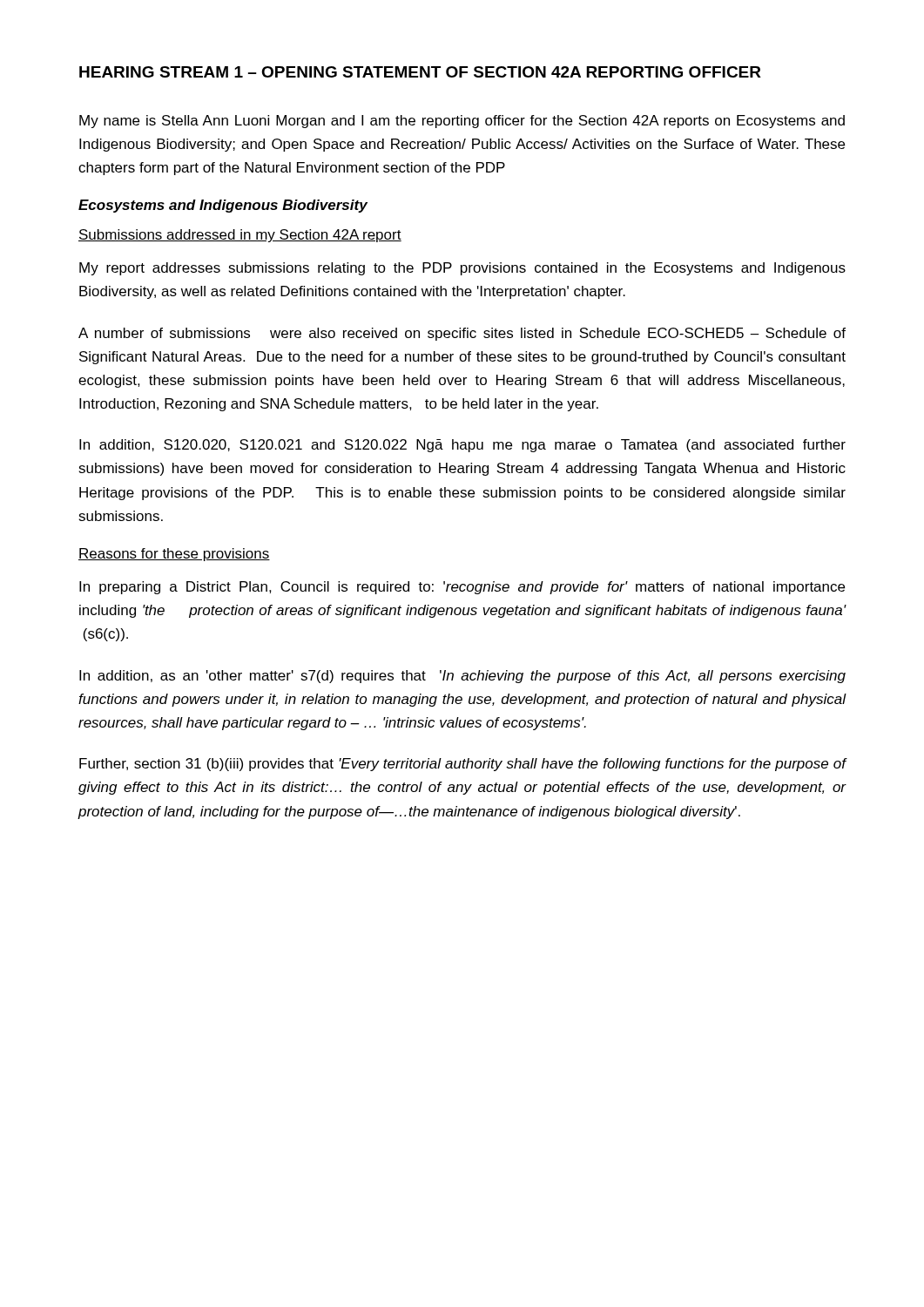Locate the section header that reads "Reasons for these provisions"

tap(174, 554)
